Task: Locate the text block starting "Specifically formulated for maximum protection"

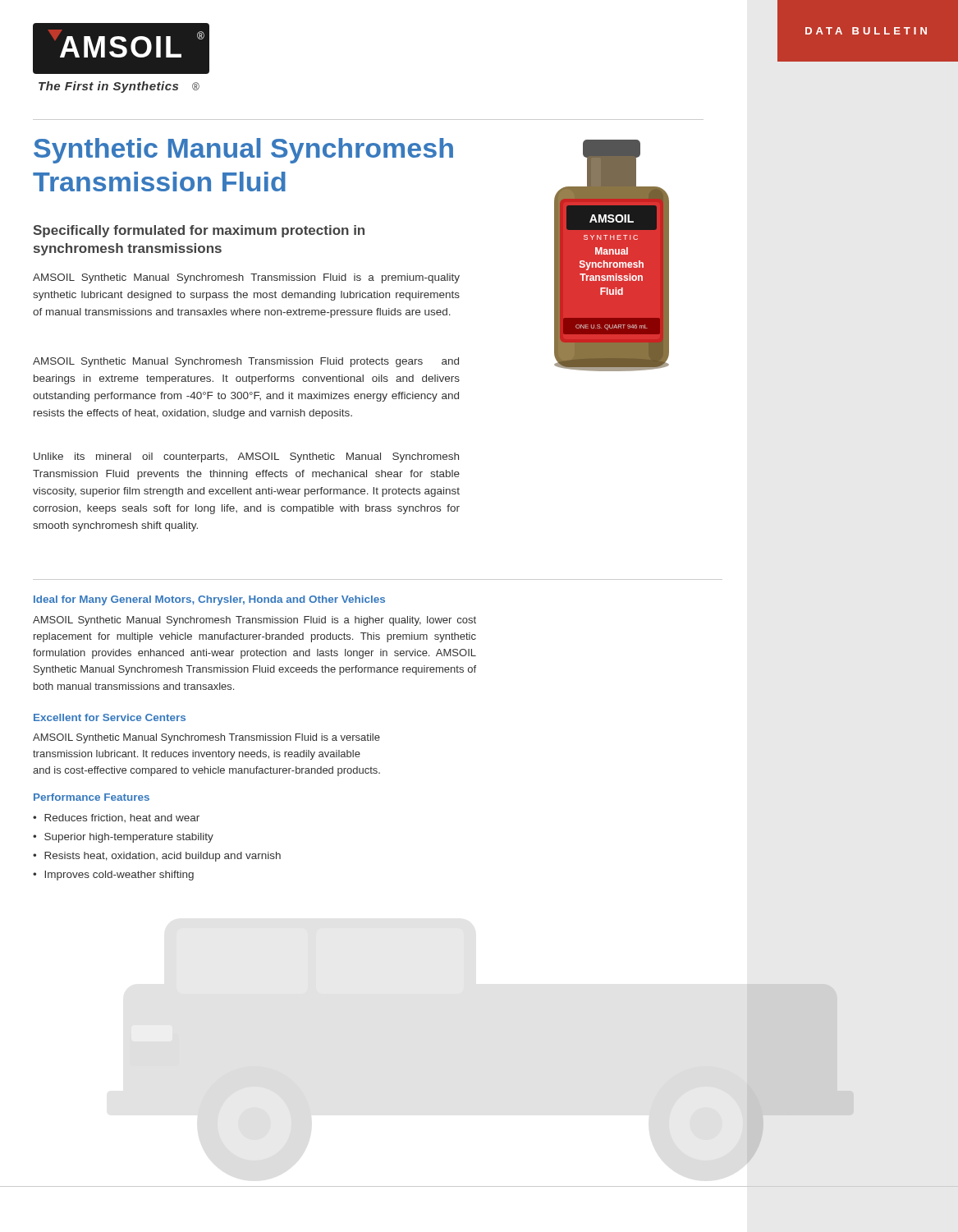Action: [x=250, y=240]
